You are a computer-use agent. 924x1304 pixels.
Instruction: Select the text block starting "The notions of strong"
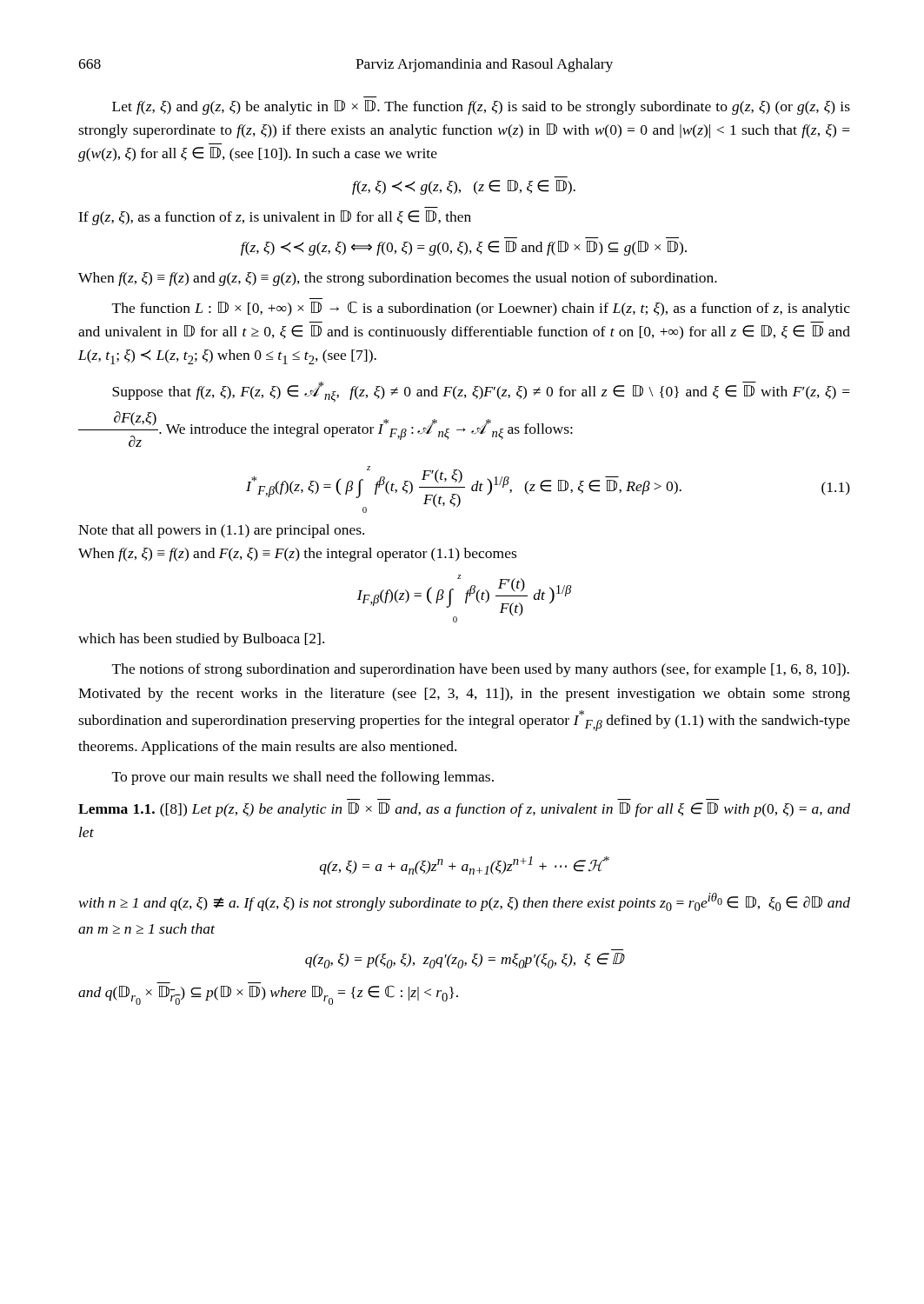tap(464, 707)
